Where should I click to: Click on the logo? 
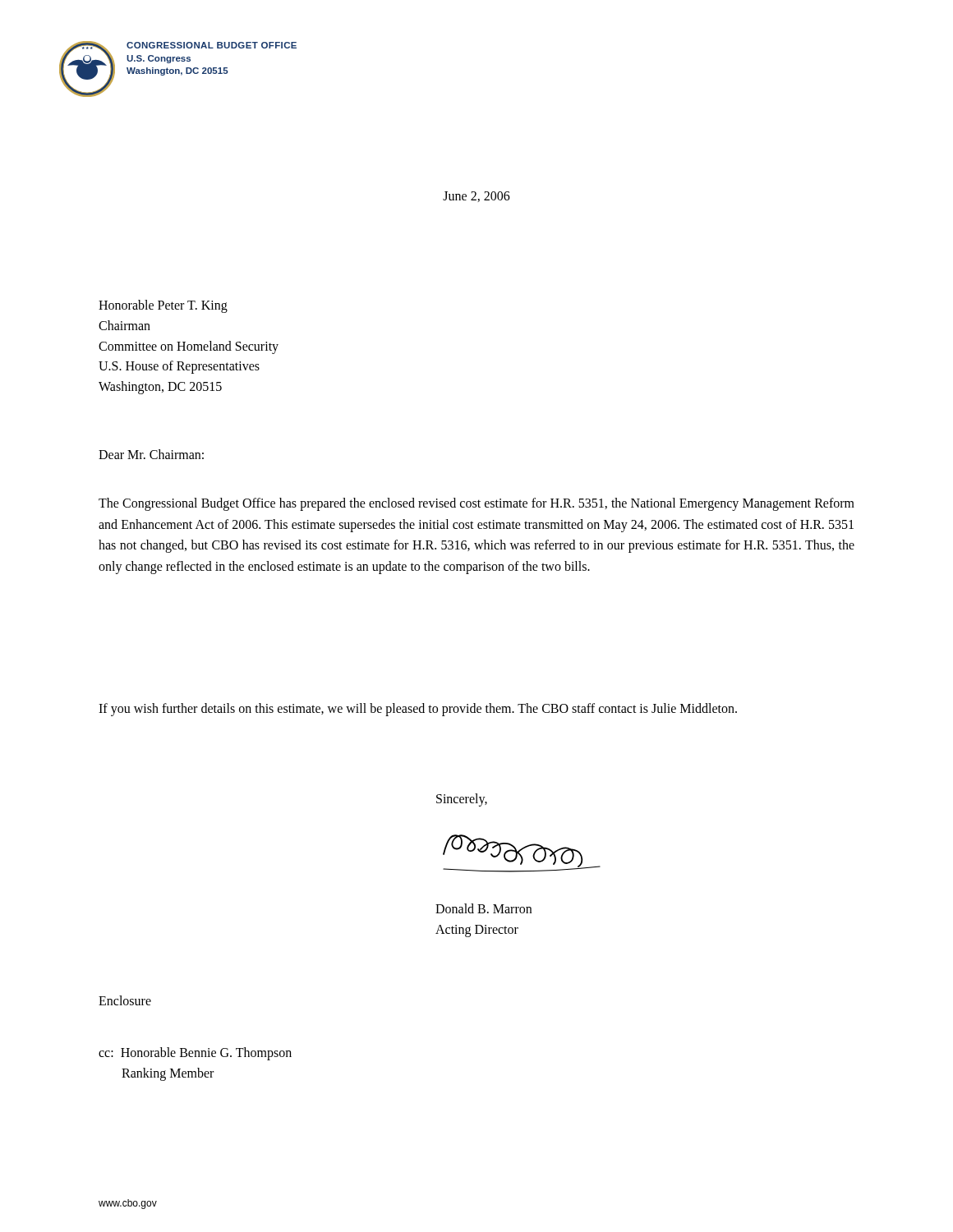pos(178,68)
